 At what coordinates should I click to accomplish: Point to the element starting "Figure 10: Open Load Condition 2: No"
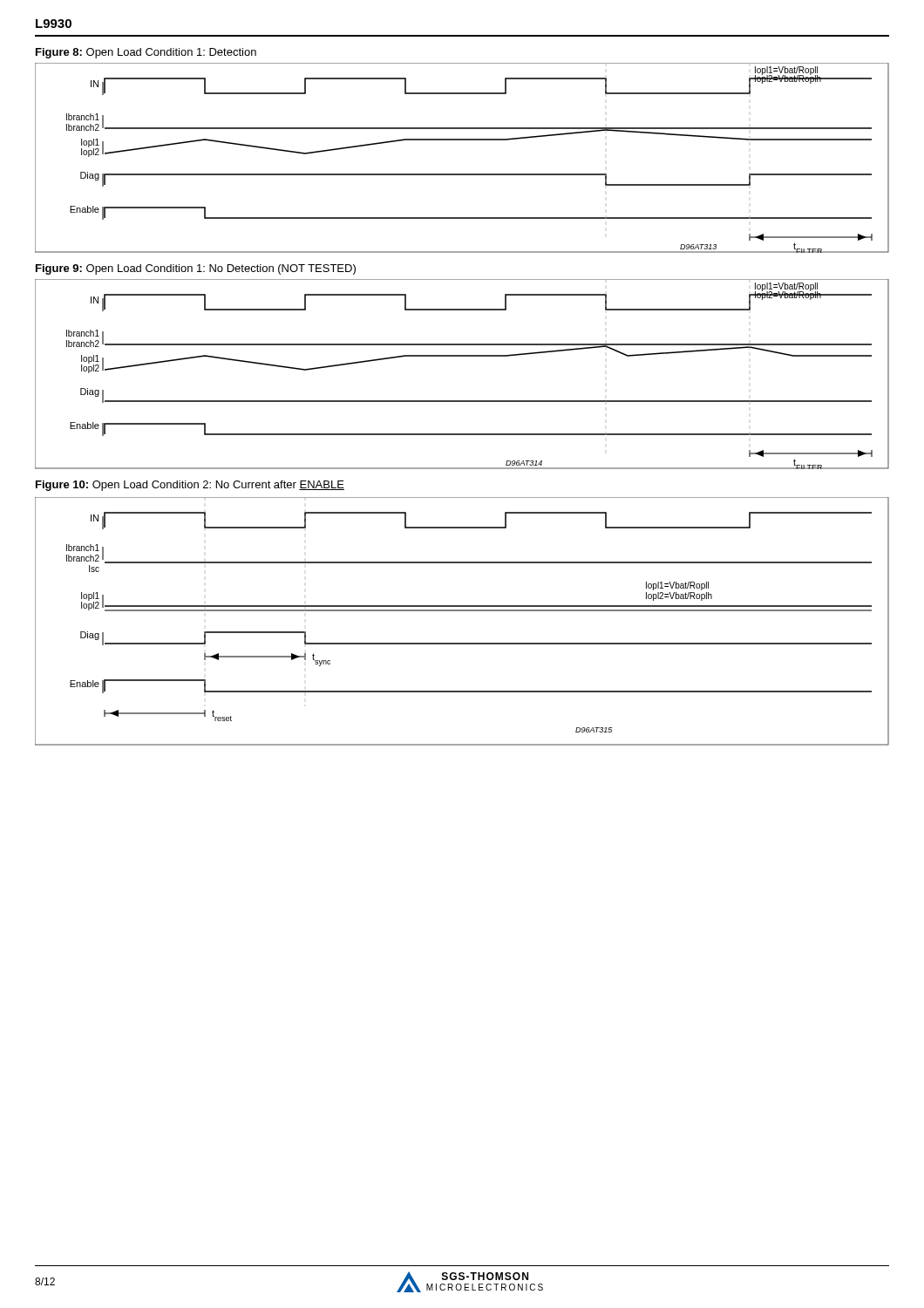[x=190, y=484]
